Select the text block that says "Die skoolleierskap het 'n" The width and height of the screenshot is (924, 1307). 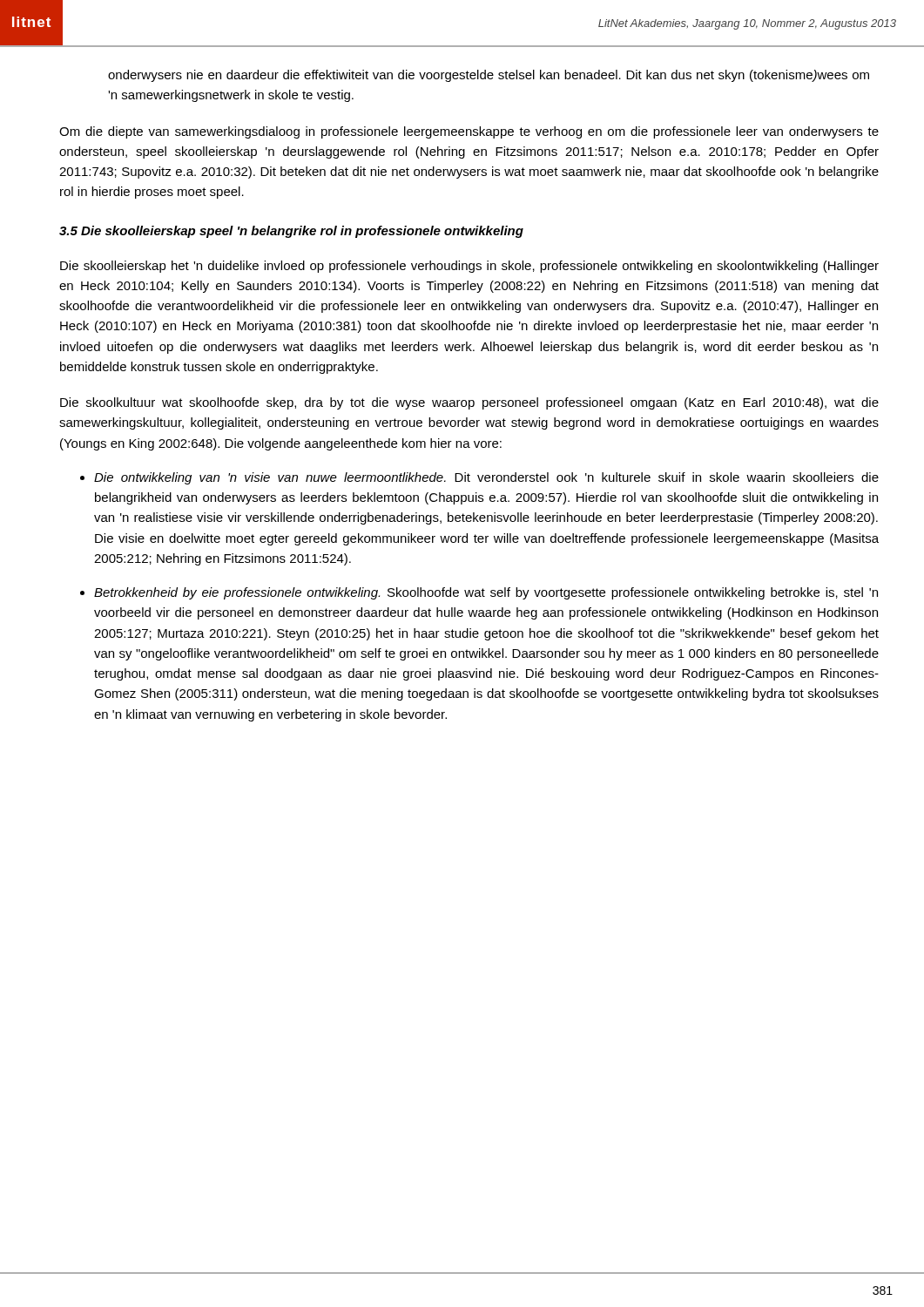coord(469,316)
